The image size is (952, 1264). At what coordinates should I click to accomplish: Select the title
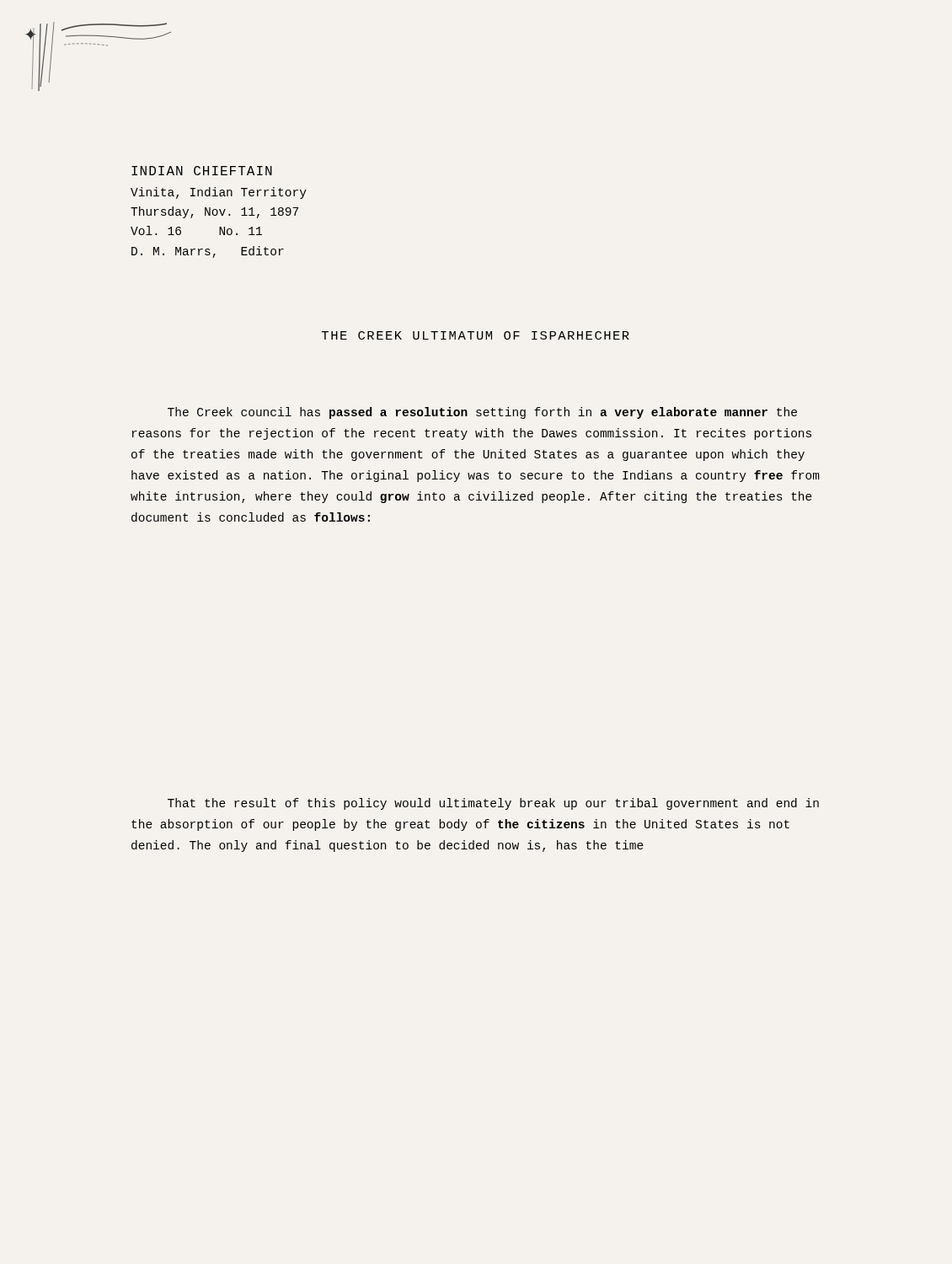[476, 336]
